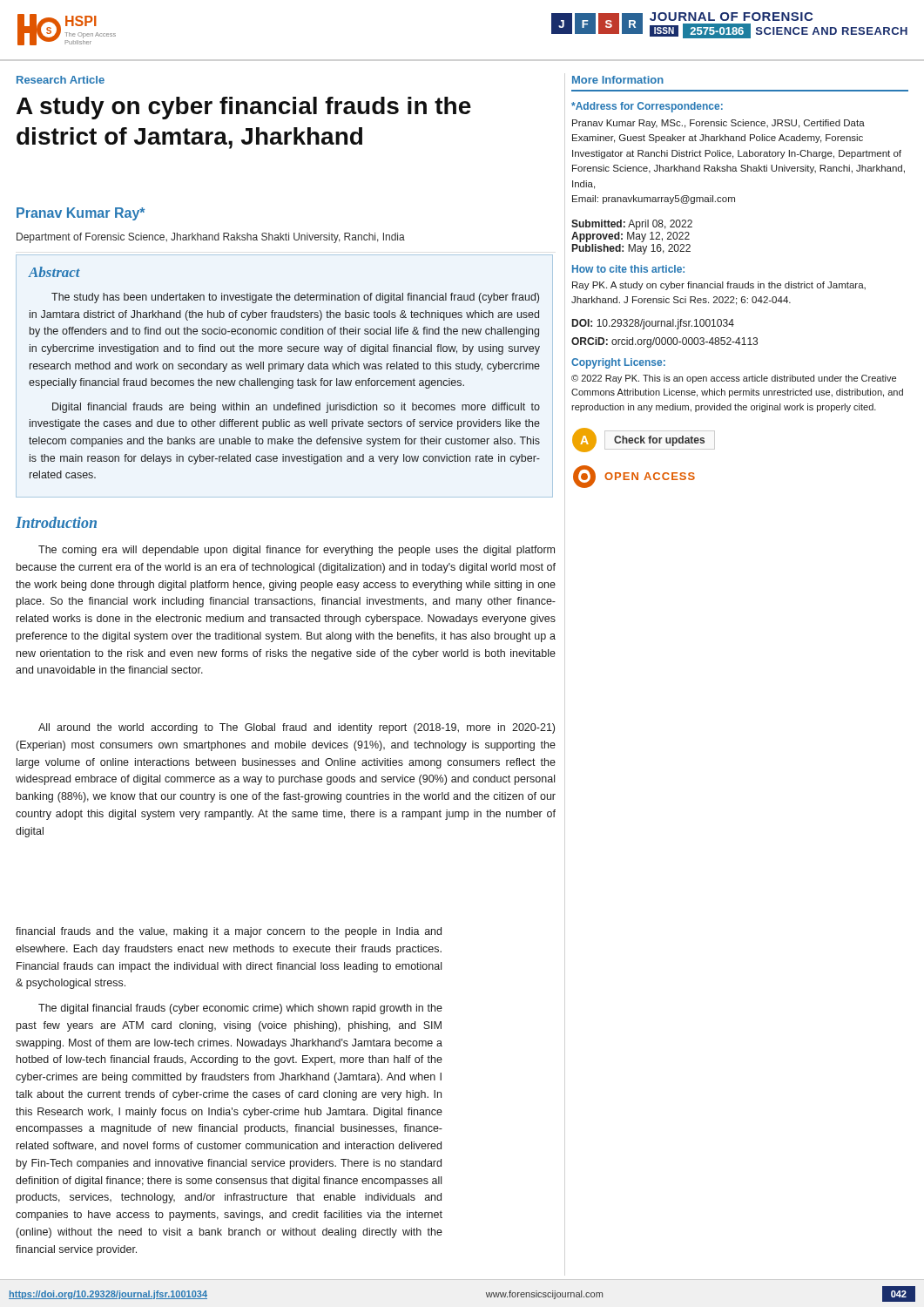Select the text block that says "The digital financial frauds (cyber economic crime) which"
This screenshot has height=1307, width=924.
point(229,1129)
